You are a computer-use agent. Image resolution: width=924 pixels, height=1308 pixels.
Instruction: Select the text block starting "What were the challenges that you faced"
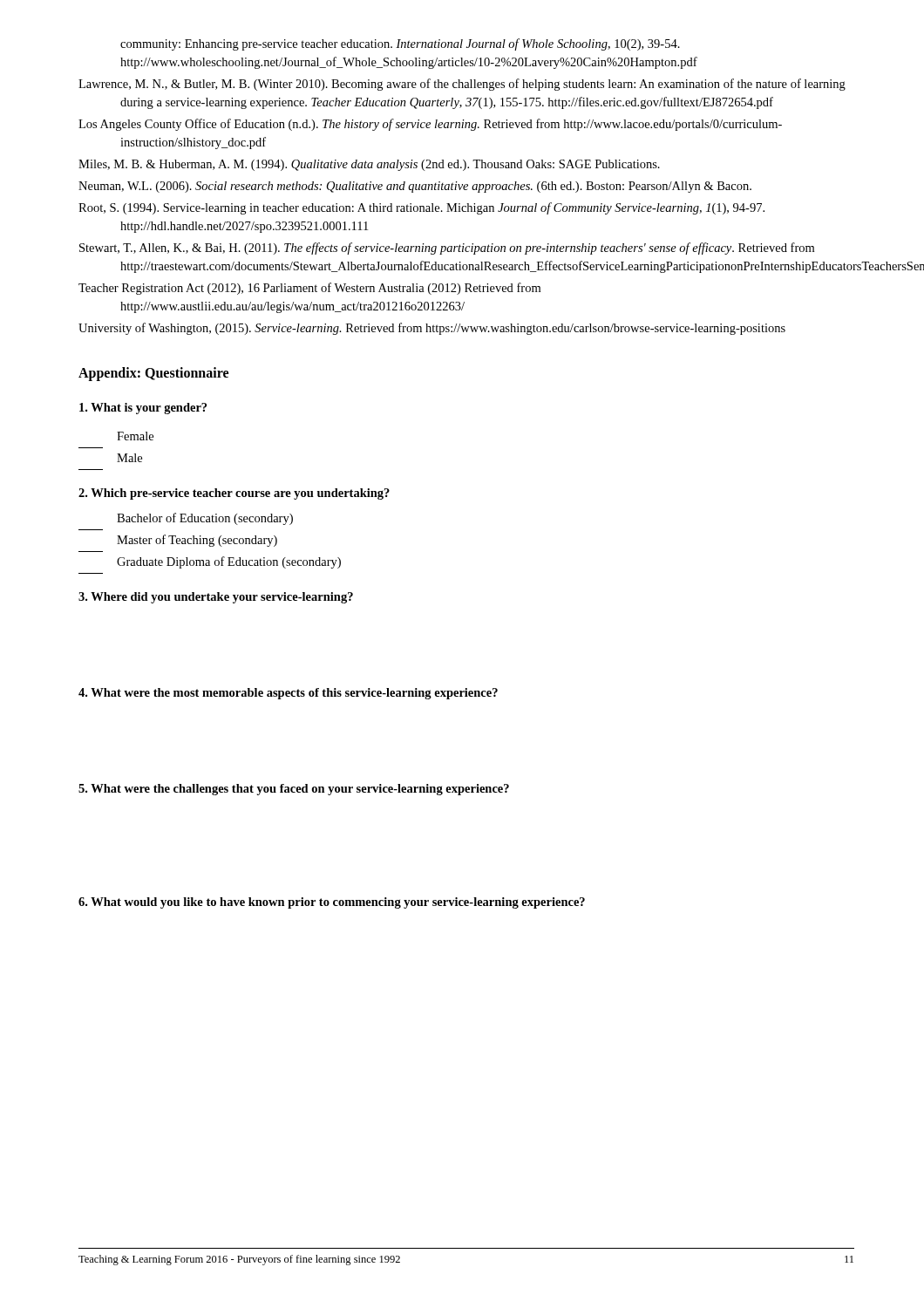pos(294,789)
